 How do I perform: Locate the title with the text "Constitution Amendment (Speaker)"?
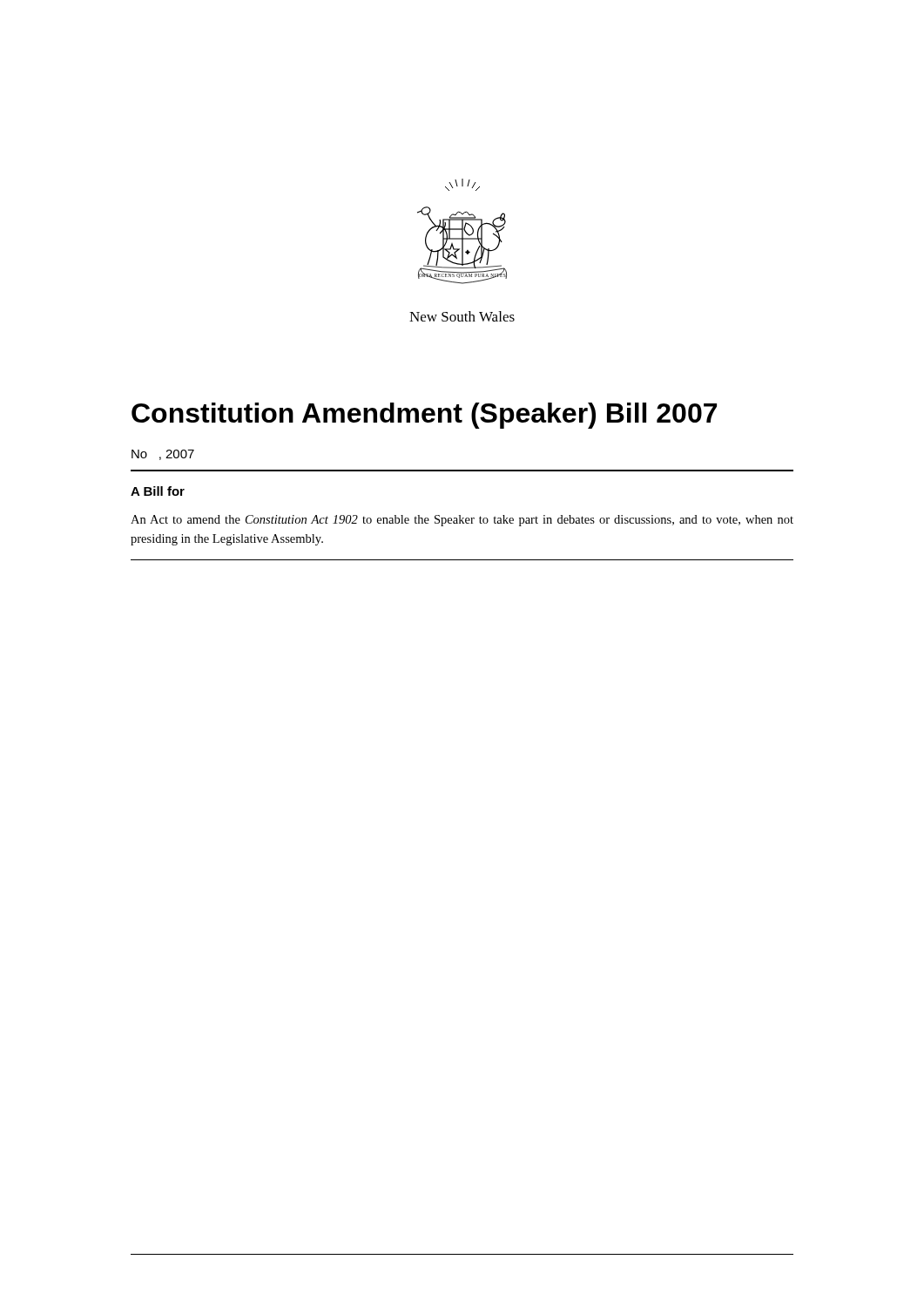click(x=462, y=413)
